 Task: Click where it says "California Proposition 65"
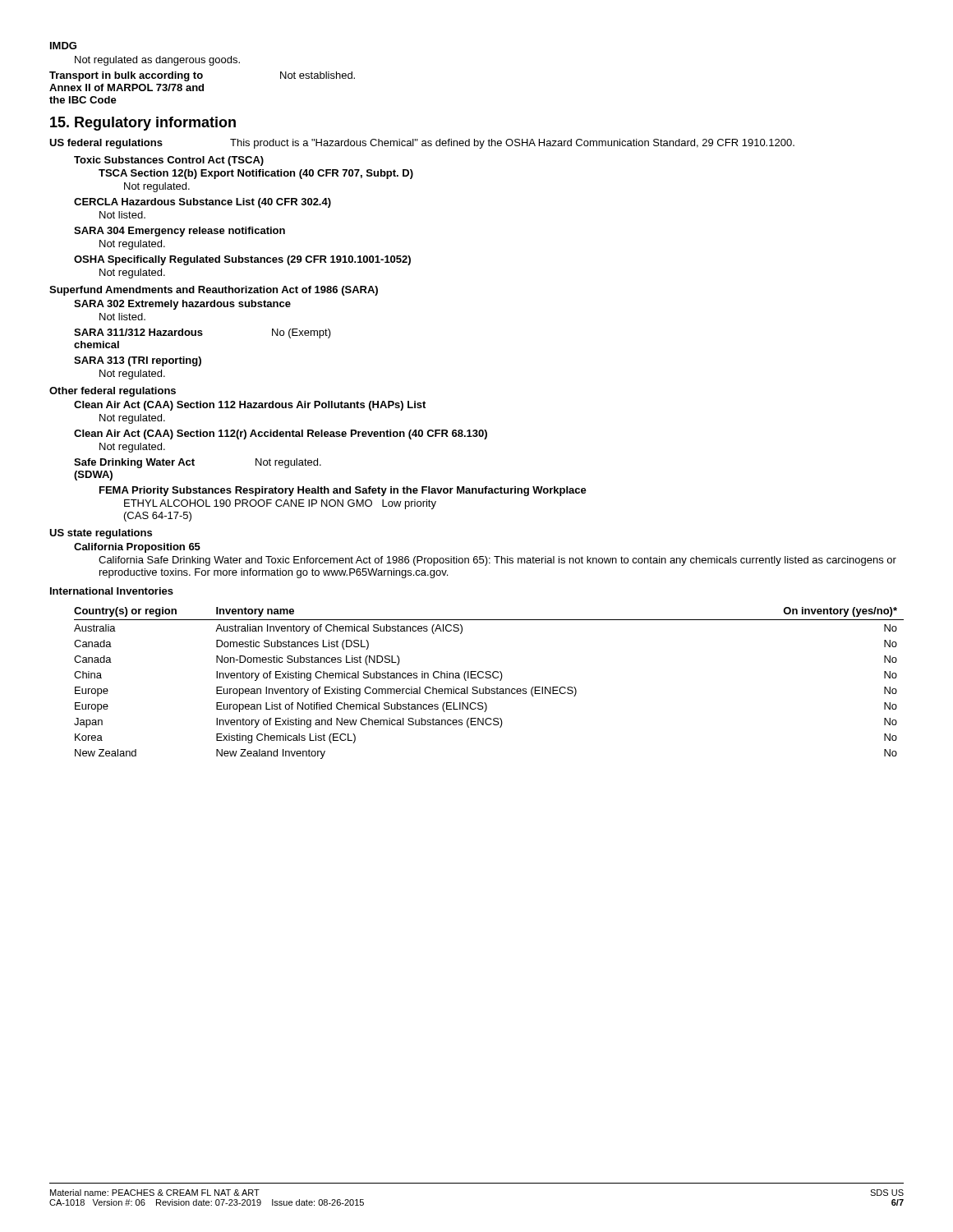[x=137, y=547]
